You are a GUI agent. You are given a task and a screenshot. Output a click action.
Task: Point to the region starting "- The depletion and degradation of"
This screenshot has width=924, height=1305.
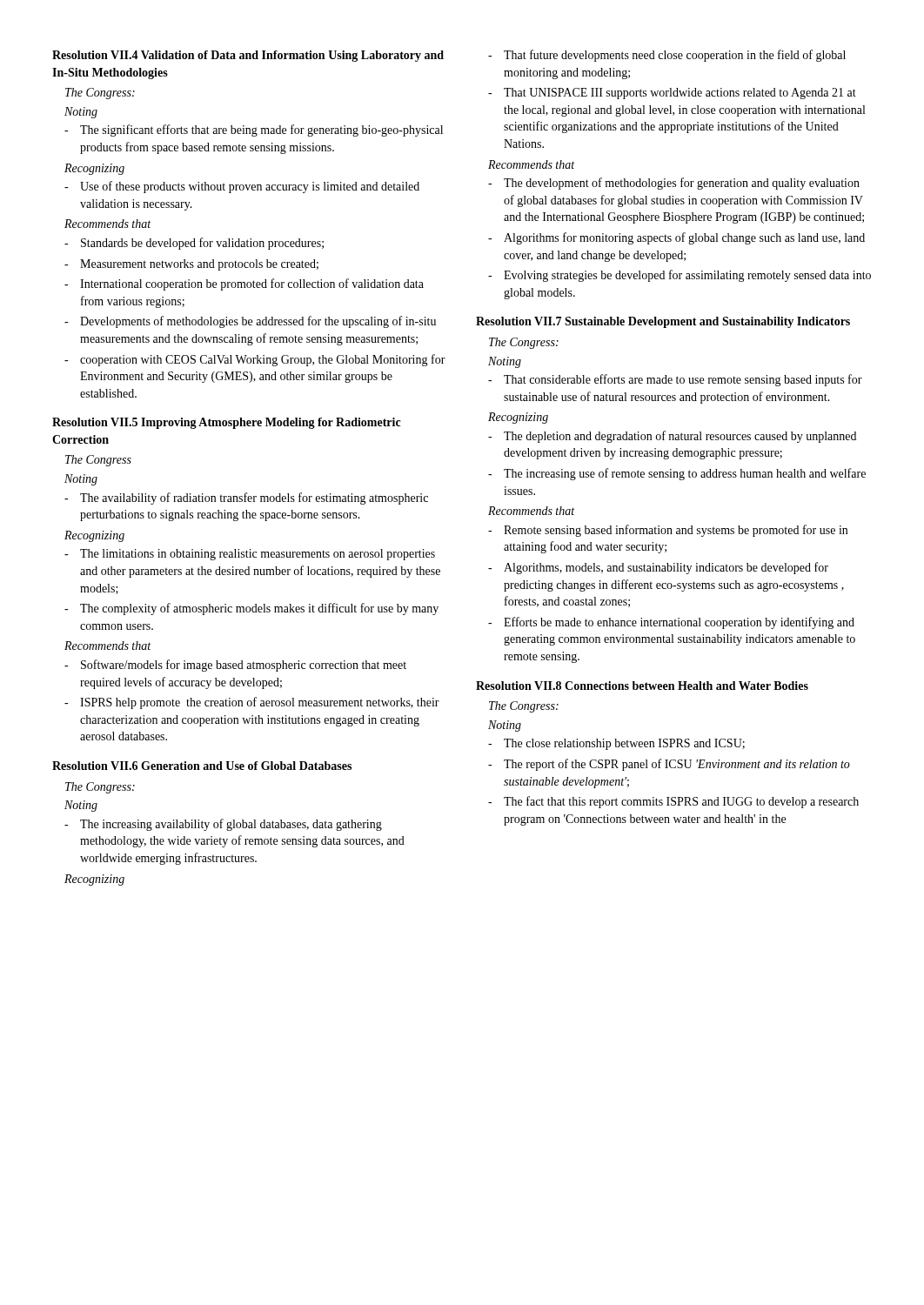(x=680, y=445)
